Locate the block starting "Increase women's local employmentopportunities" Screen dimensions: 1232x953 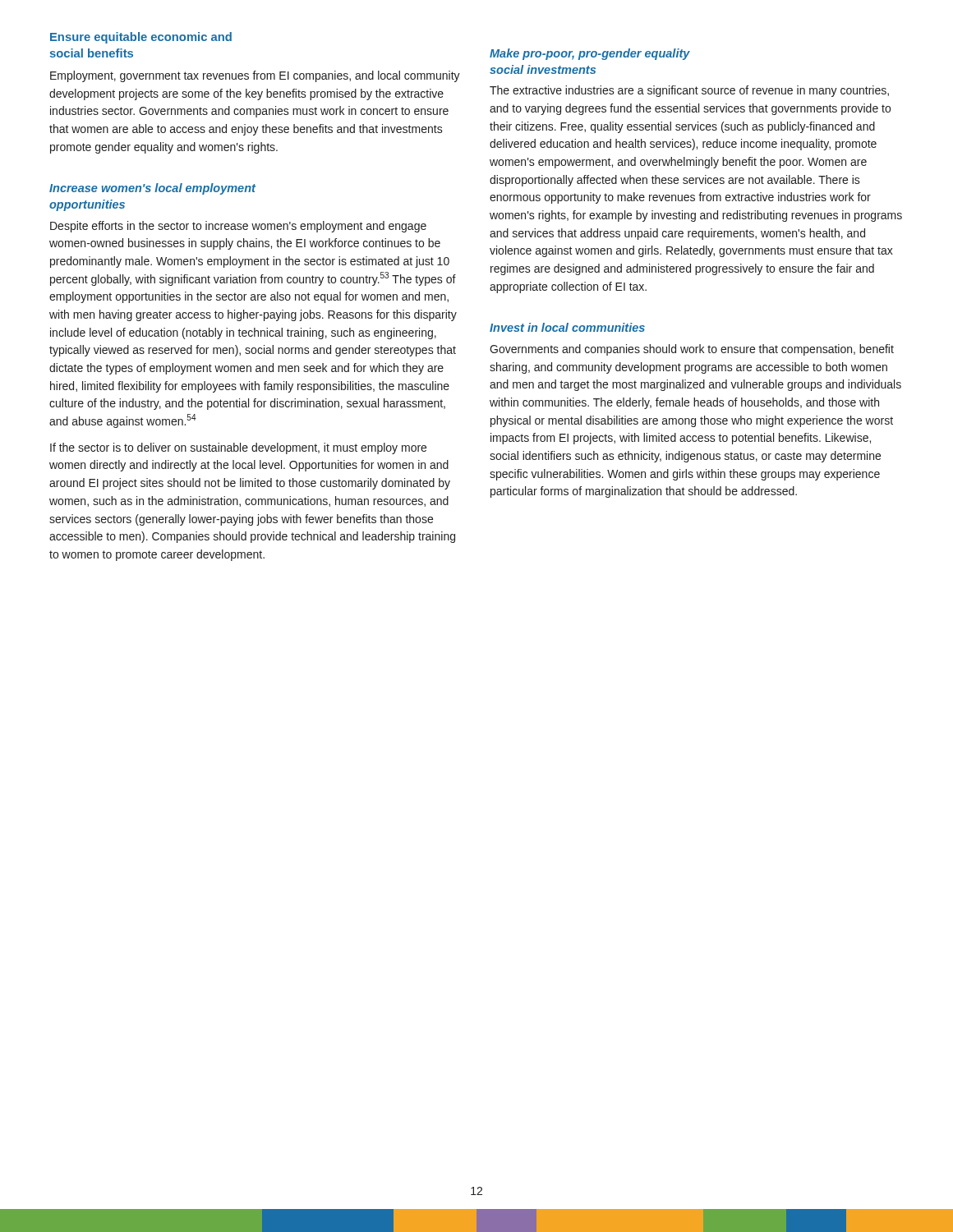(152, 196)
